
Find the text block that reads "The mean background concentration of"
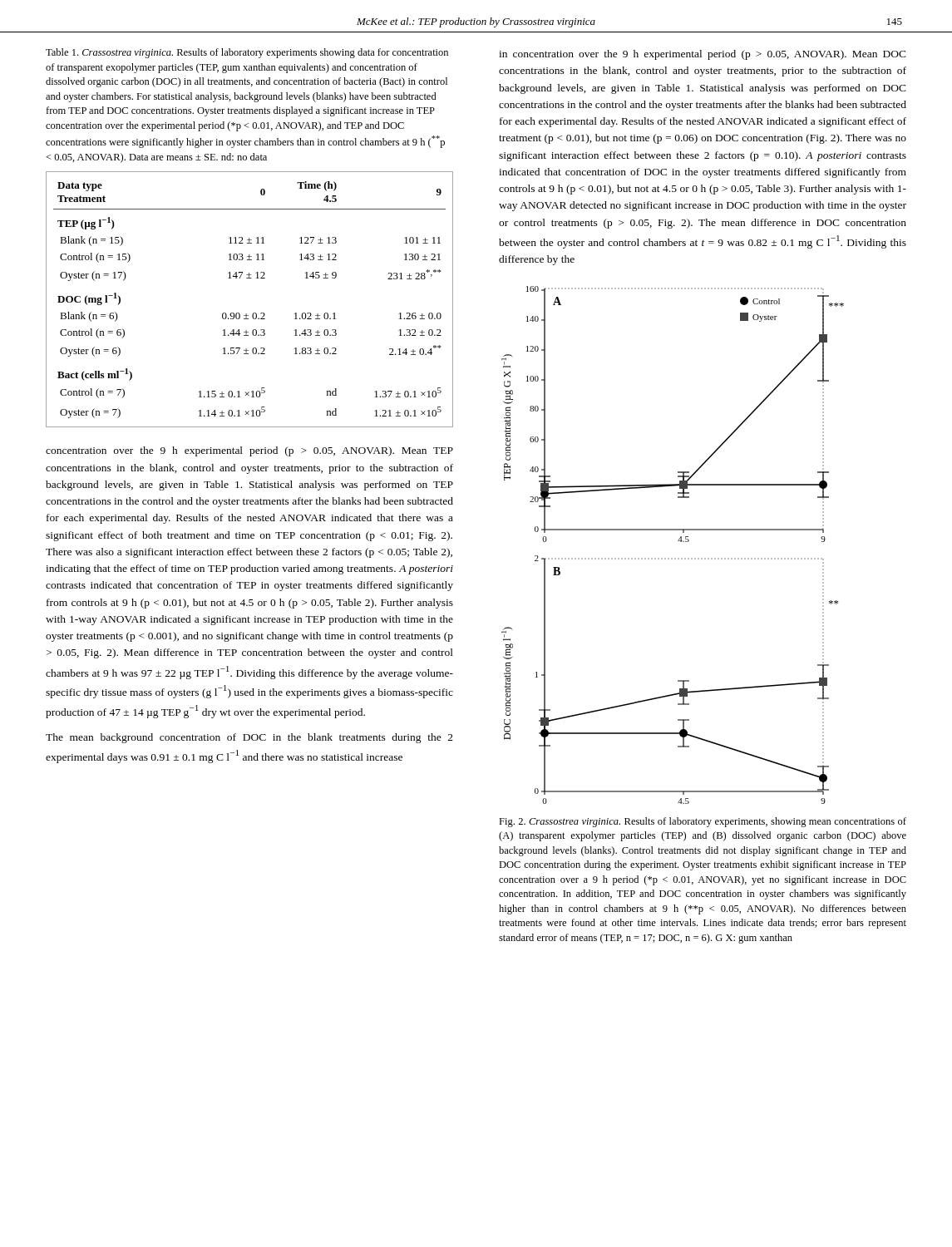tap(249, 747)
